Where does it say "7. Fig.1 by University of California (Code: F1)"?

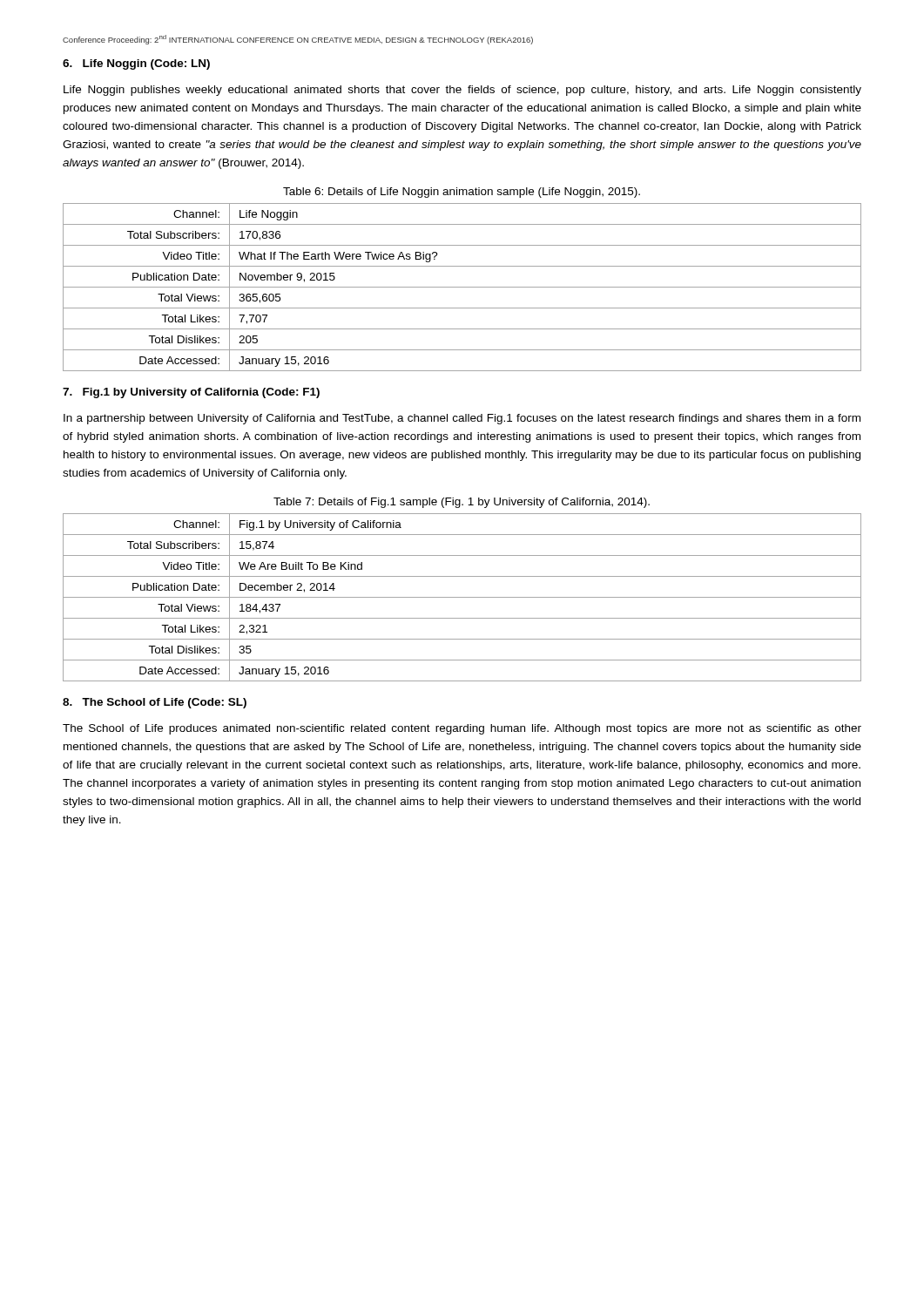[x=191, y=393]
